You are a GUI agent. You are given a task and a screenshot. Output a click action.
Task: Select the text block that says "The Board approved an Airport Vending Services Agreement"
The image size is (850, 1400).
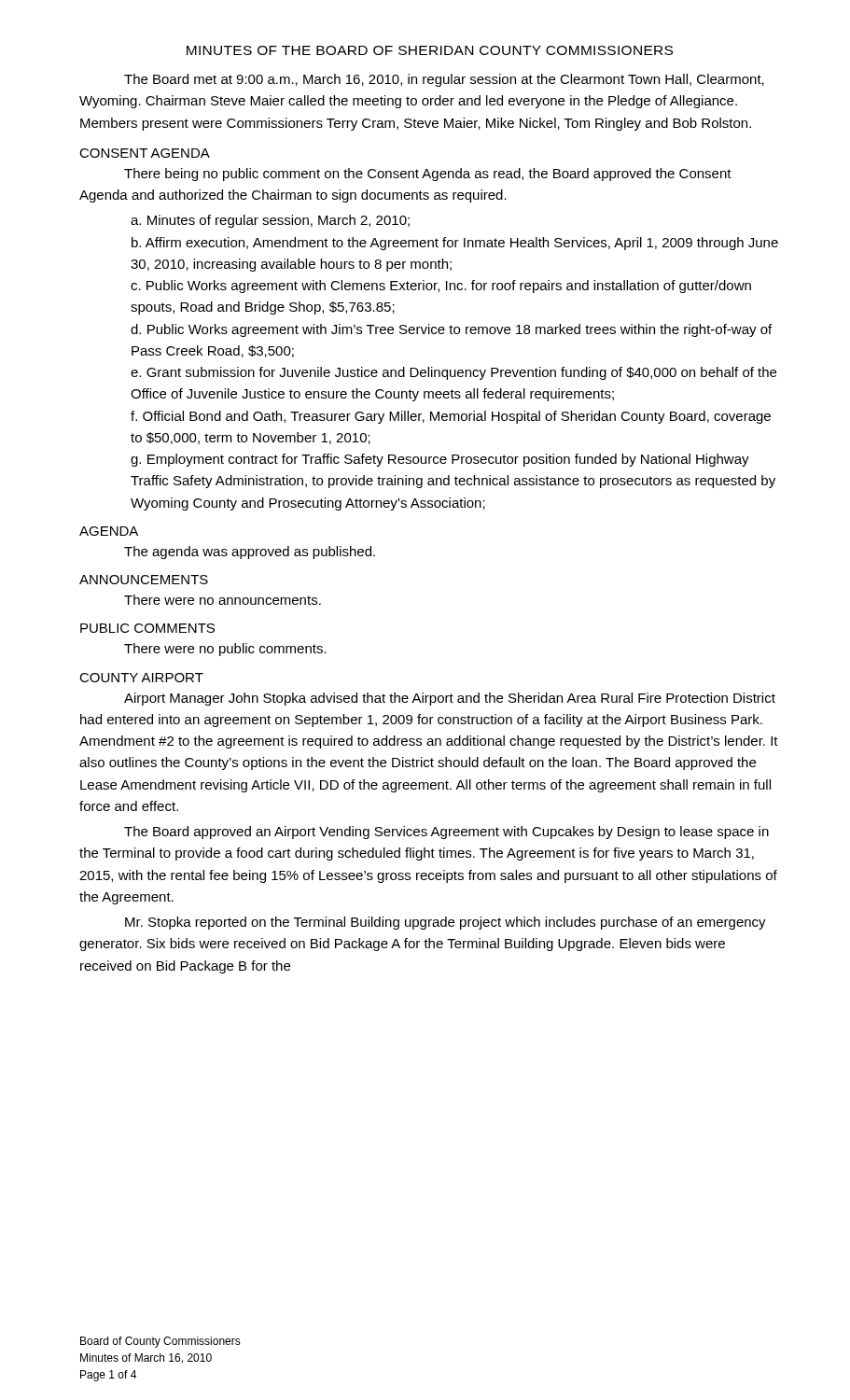point(430,864)
